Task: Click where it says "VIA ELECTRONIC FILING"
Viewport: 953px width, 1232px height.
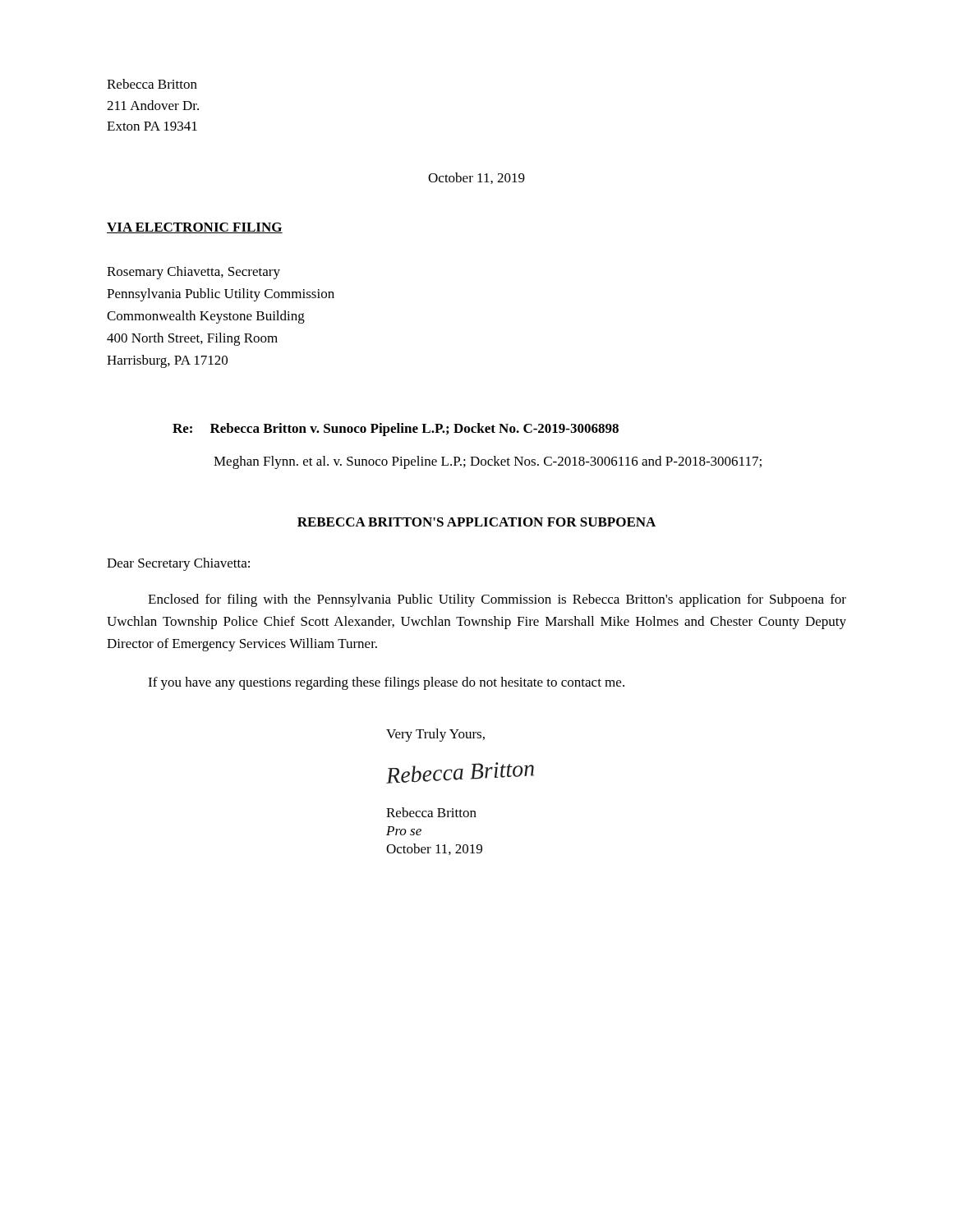Action: click(195, 227)
